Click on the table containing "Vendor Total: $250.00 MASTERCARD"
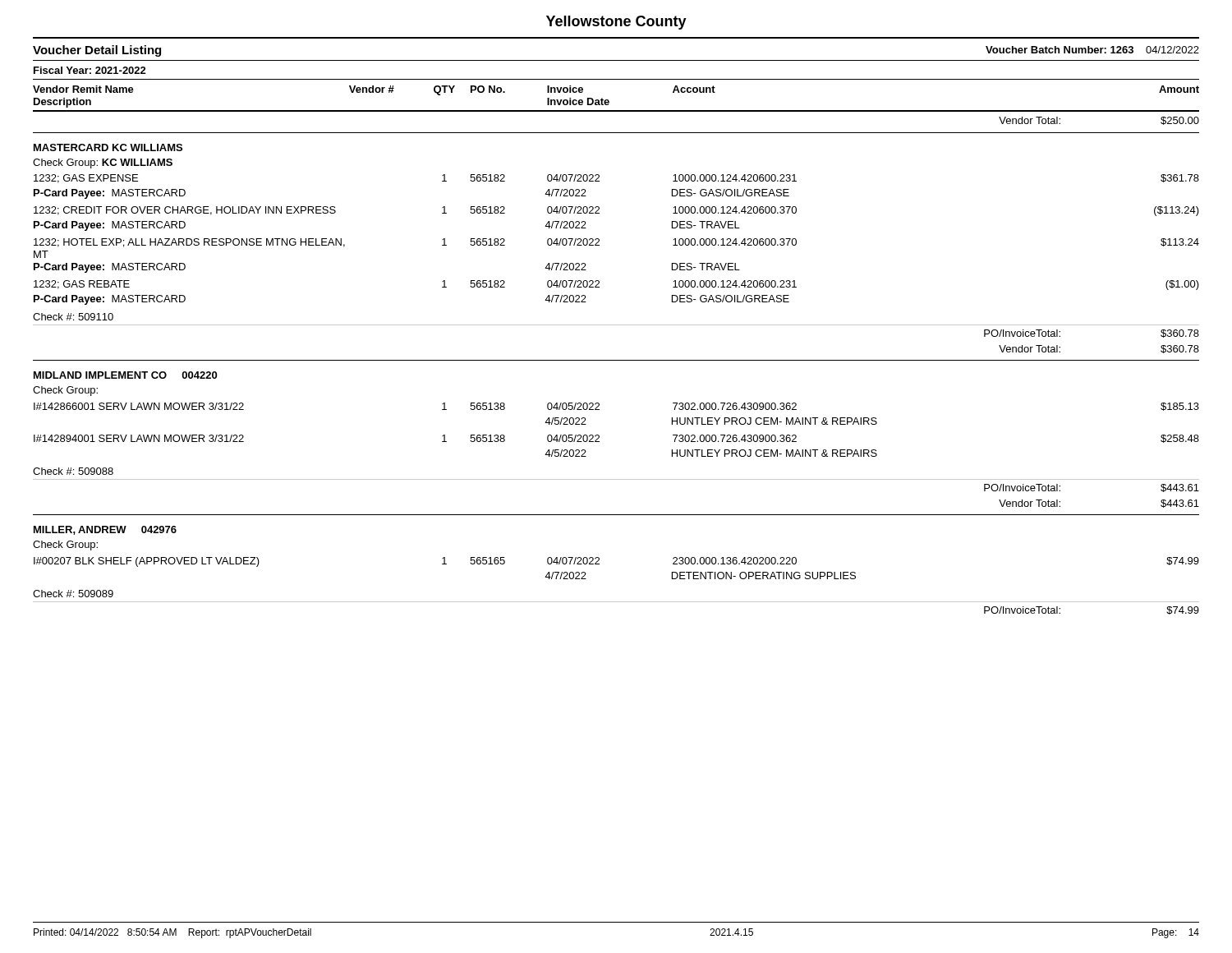Screen dimensions: 953x1232 616,365
